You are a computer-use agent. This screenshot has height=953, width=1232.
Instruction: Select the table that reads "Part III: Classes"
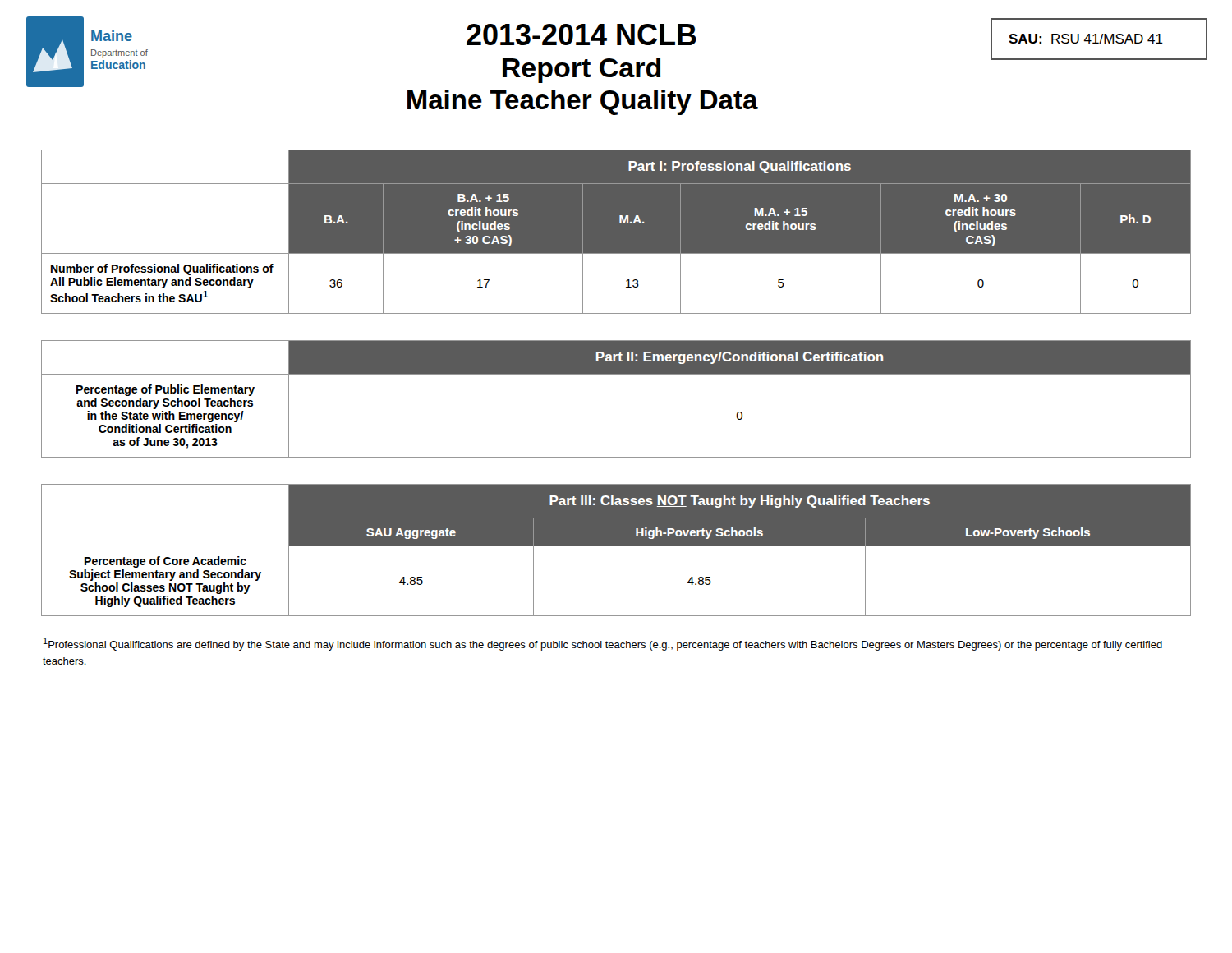tap(616, 550)
